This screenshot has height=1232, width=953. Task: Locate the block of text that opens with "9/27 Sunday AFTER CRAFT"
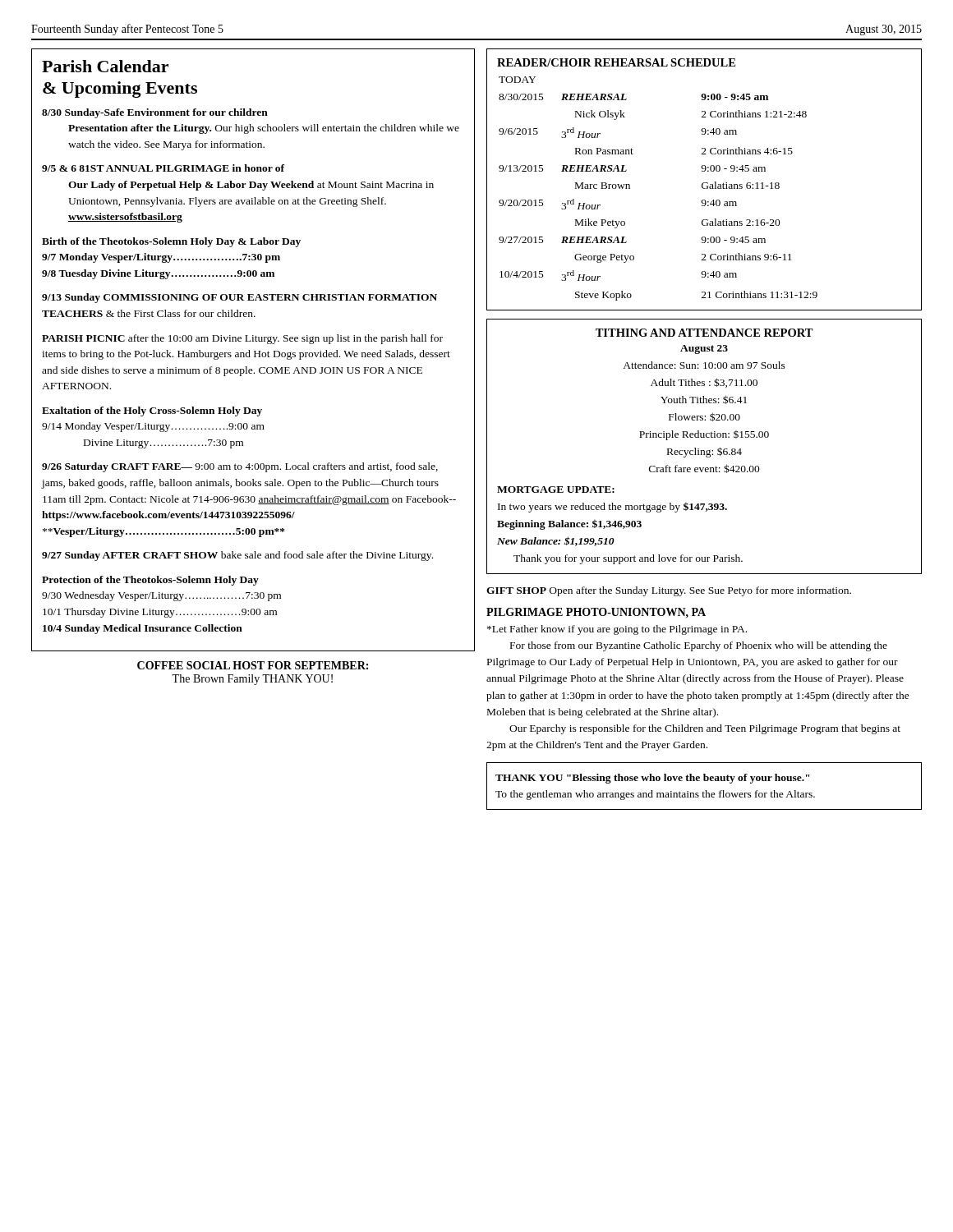coord(238,555)
